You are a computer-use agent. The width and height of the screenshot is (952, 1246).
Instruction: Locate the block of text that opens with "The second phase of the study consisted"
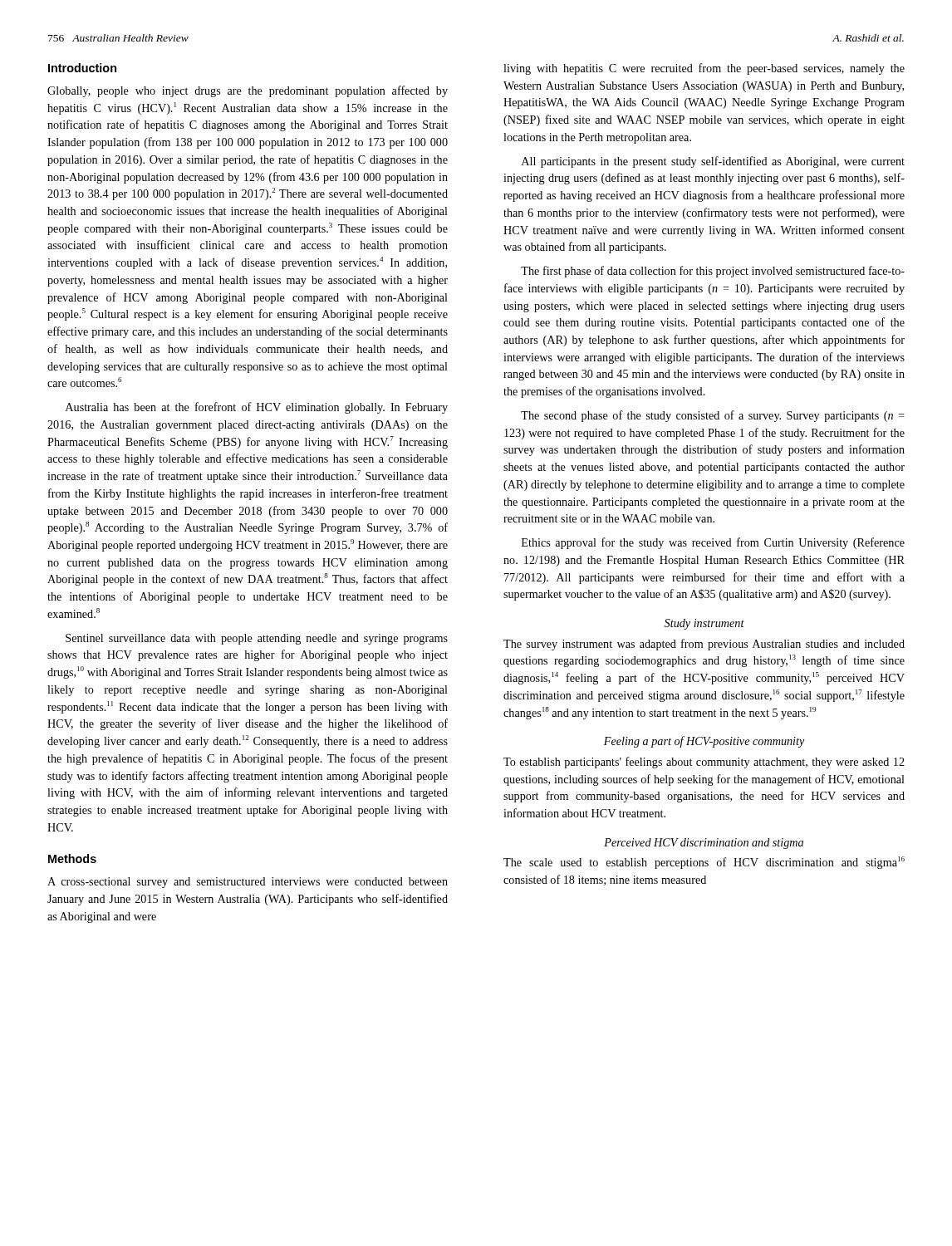click(704, 467)
